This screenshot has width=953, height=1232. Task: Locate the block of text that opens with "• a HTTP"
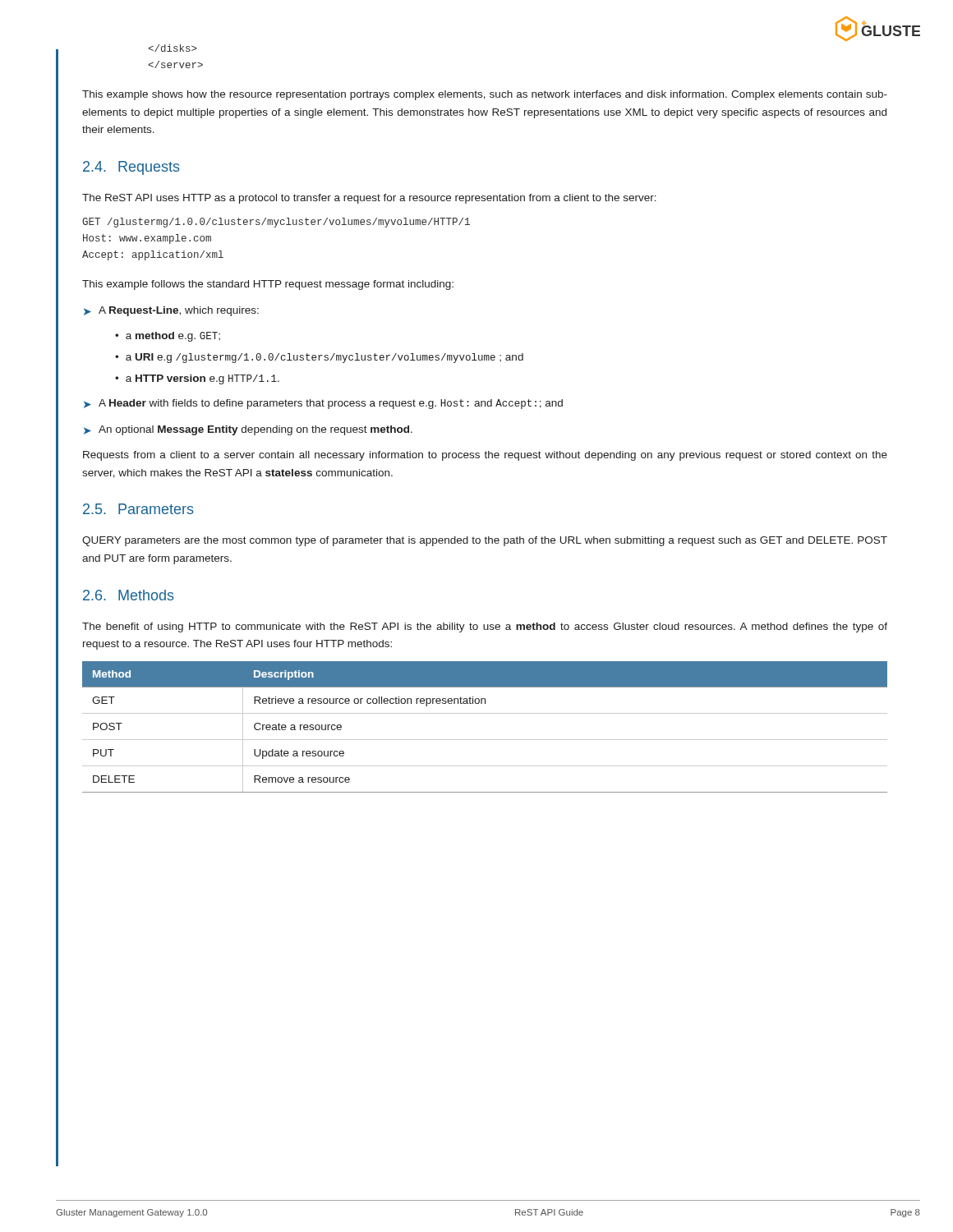198,379
